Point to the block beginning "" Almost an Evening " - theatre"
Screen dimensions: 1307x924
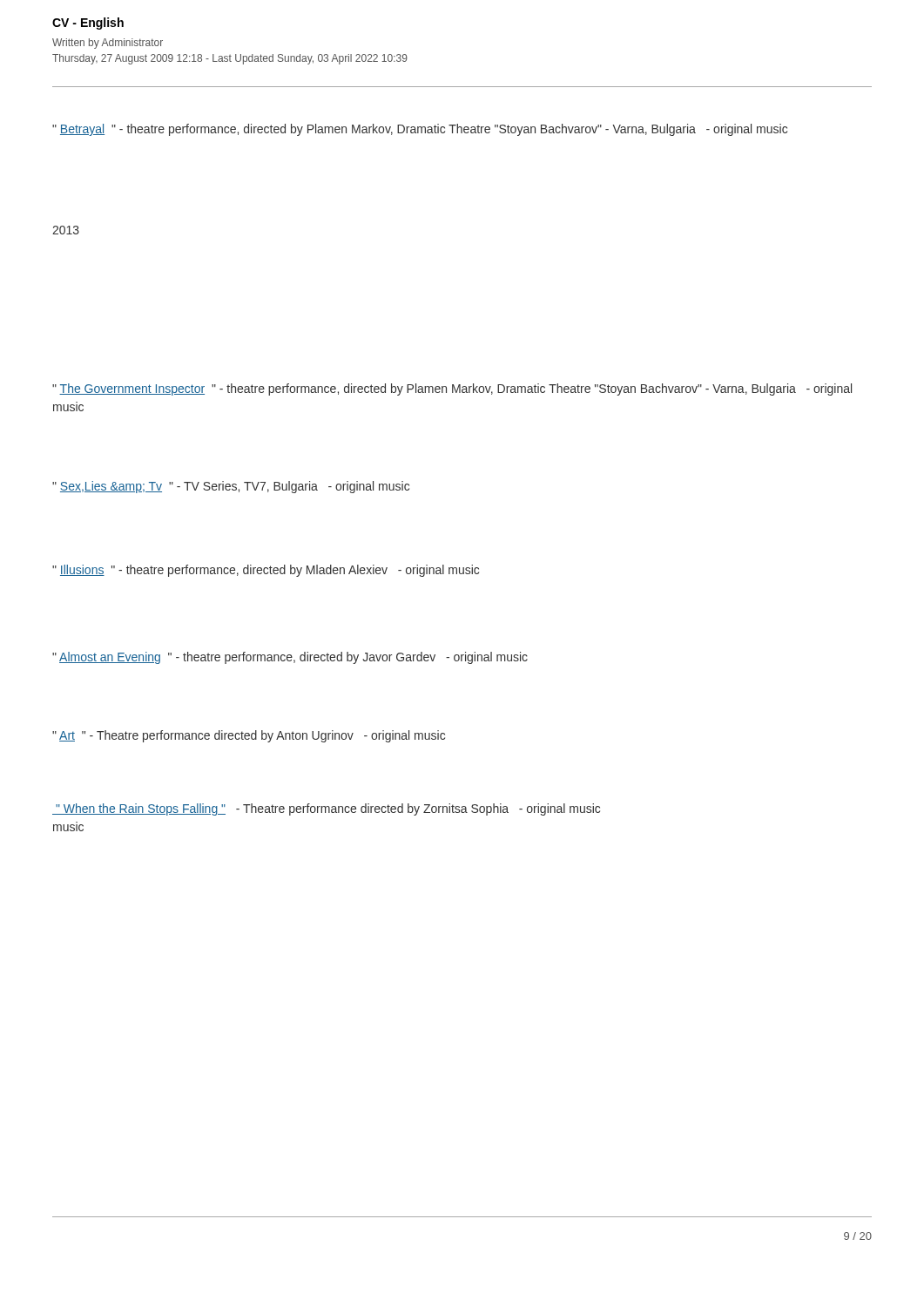coord(290,657)
